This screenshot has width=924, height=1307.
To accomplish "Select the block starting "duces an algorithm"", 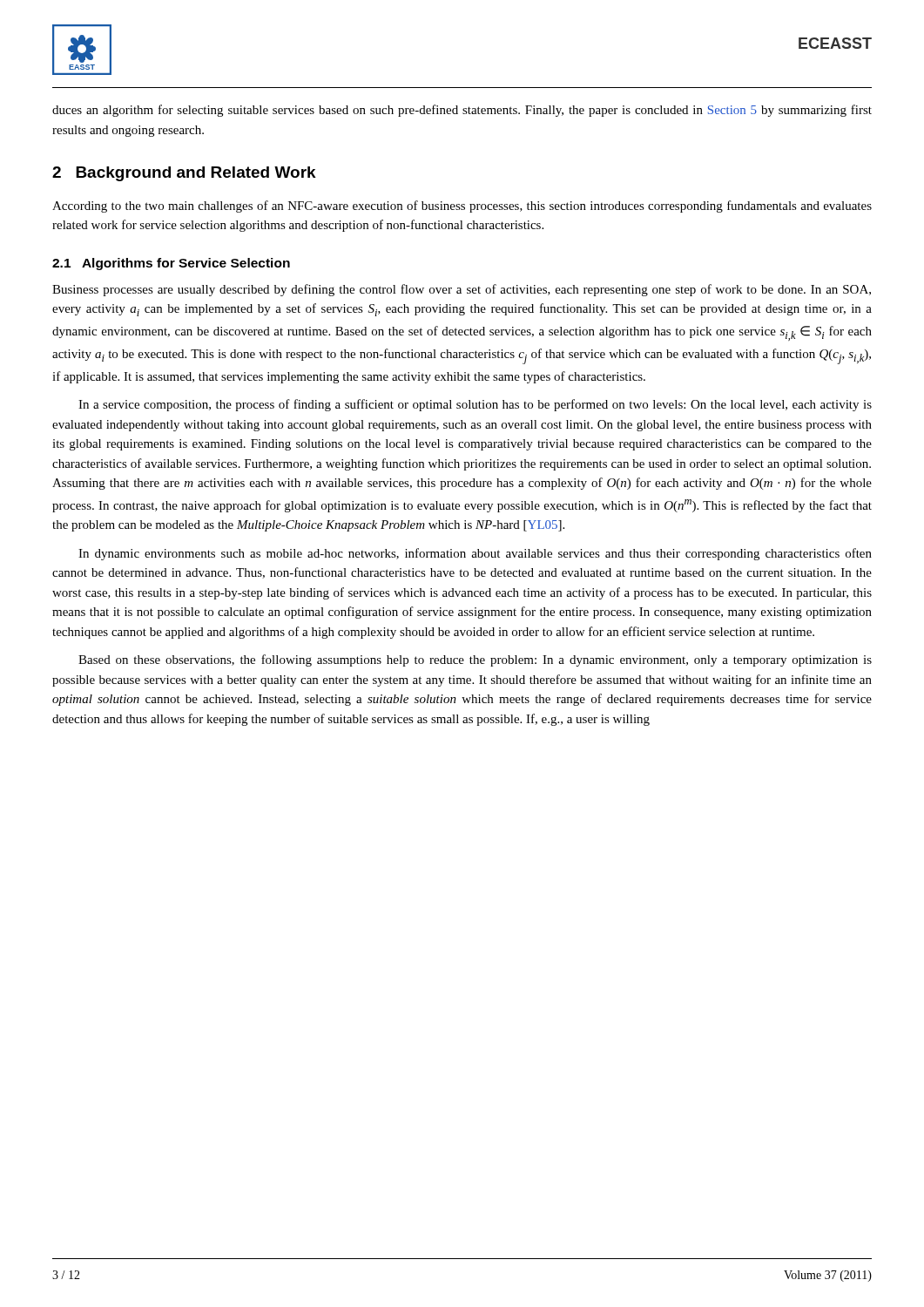I will (462, 120).
